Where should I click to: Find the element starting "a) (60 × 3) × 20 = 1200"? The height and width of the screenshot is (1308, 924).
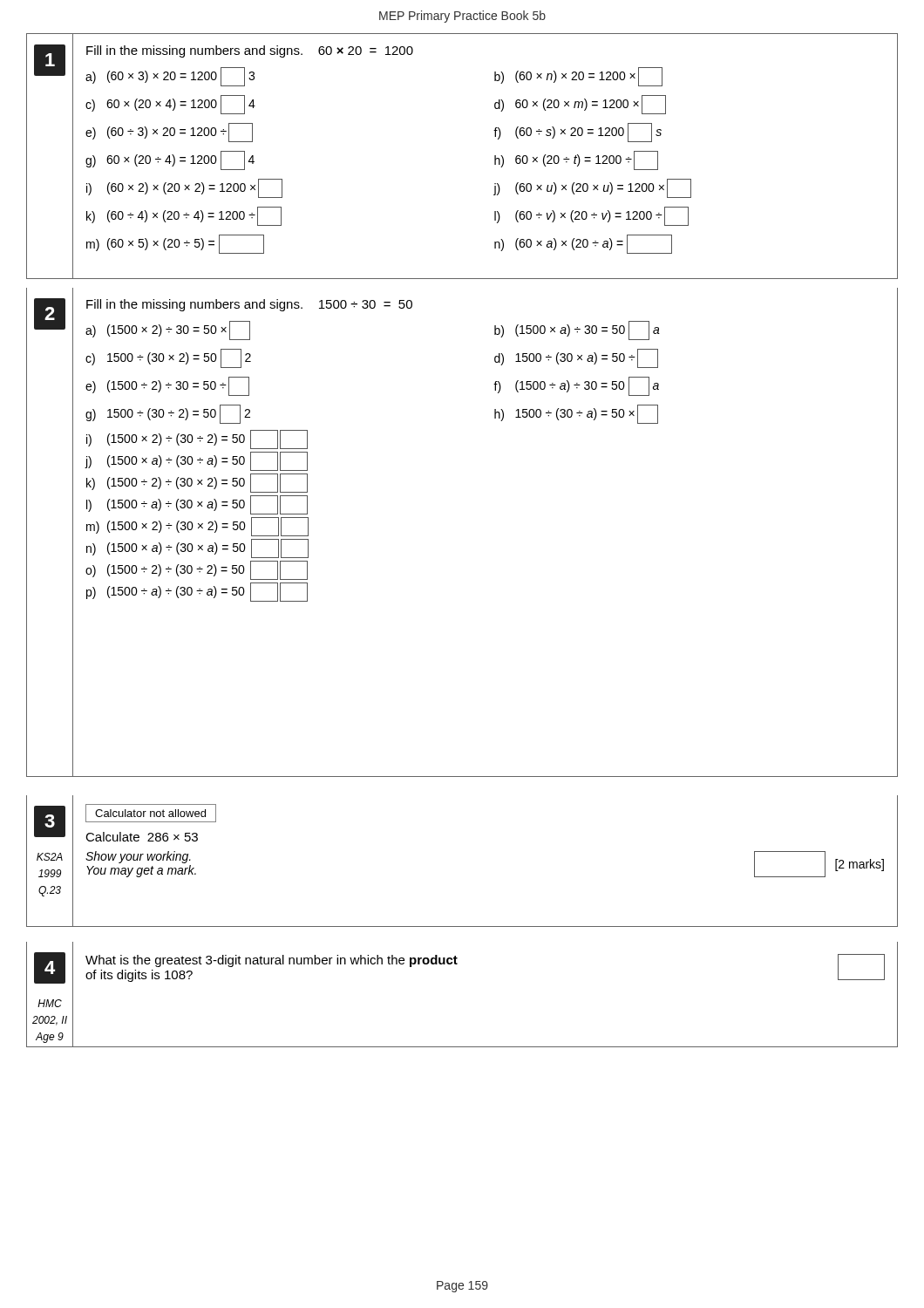coord(170,77)
